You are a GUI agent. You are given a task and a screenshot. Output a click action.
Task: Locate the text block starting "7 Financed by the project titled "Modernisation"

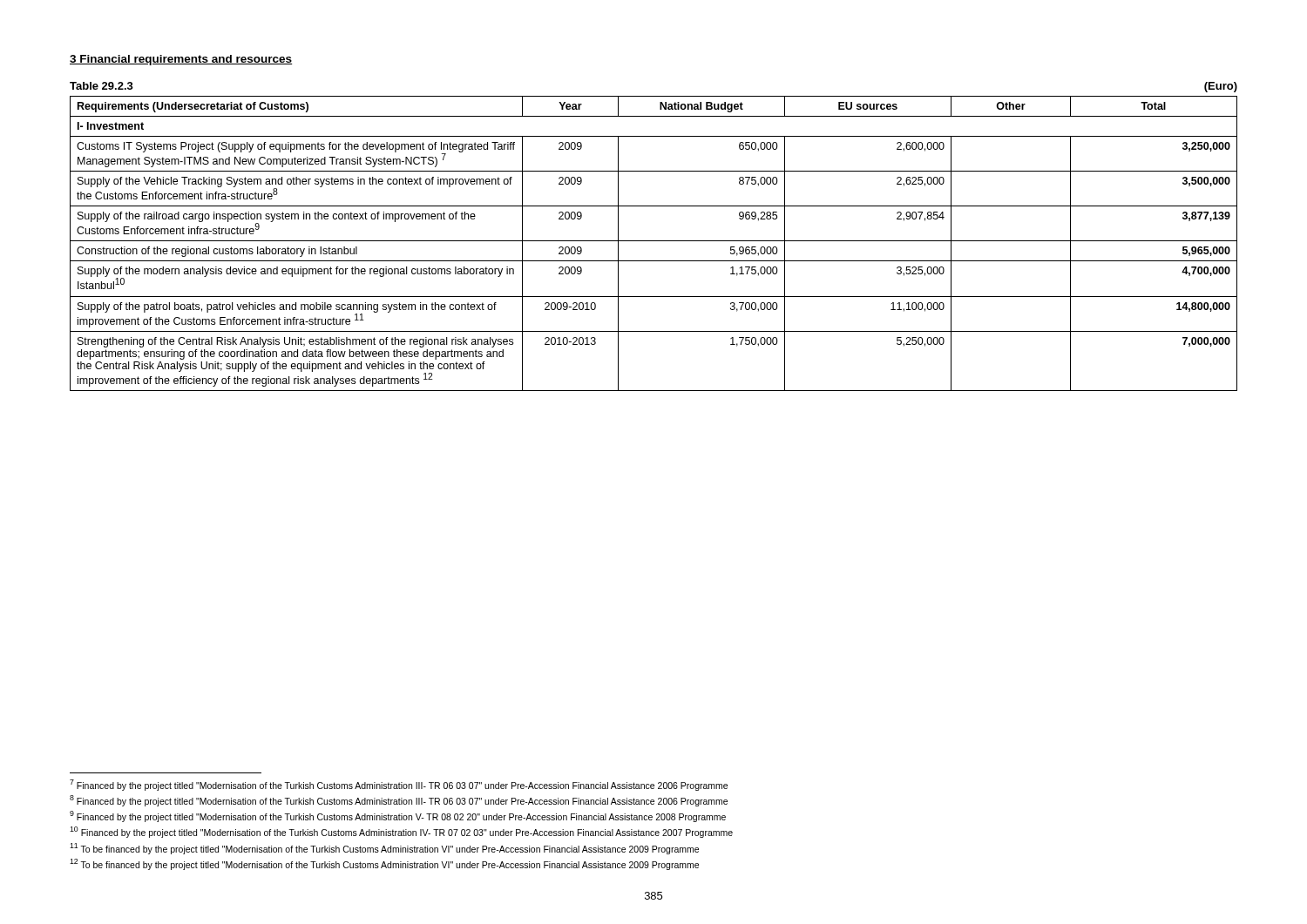399,784
